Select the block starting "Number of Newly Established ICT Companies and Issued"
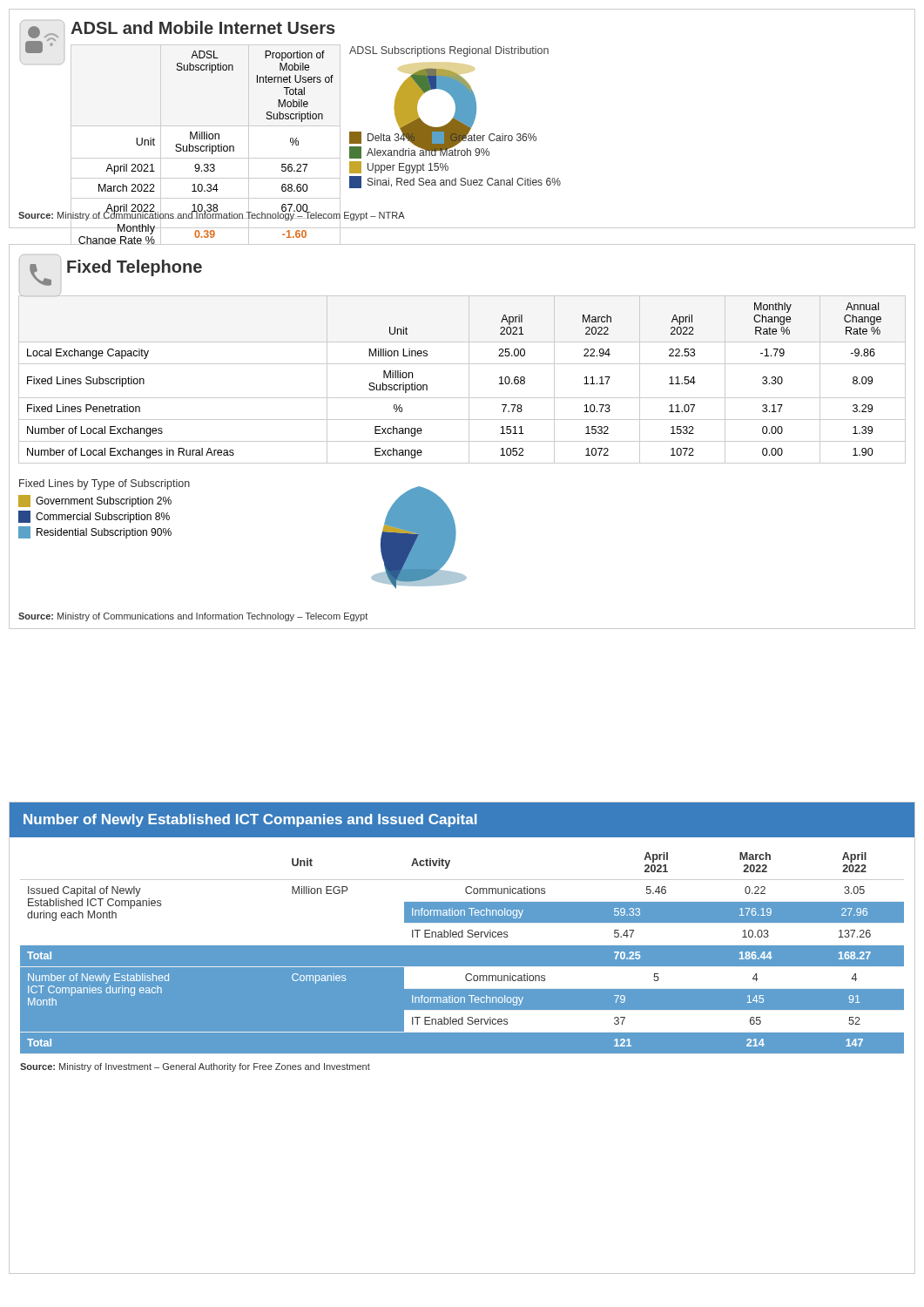 250,819
